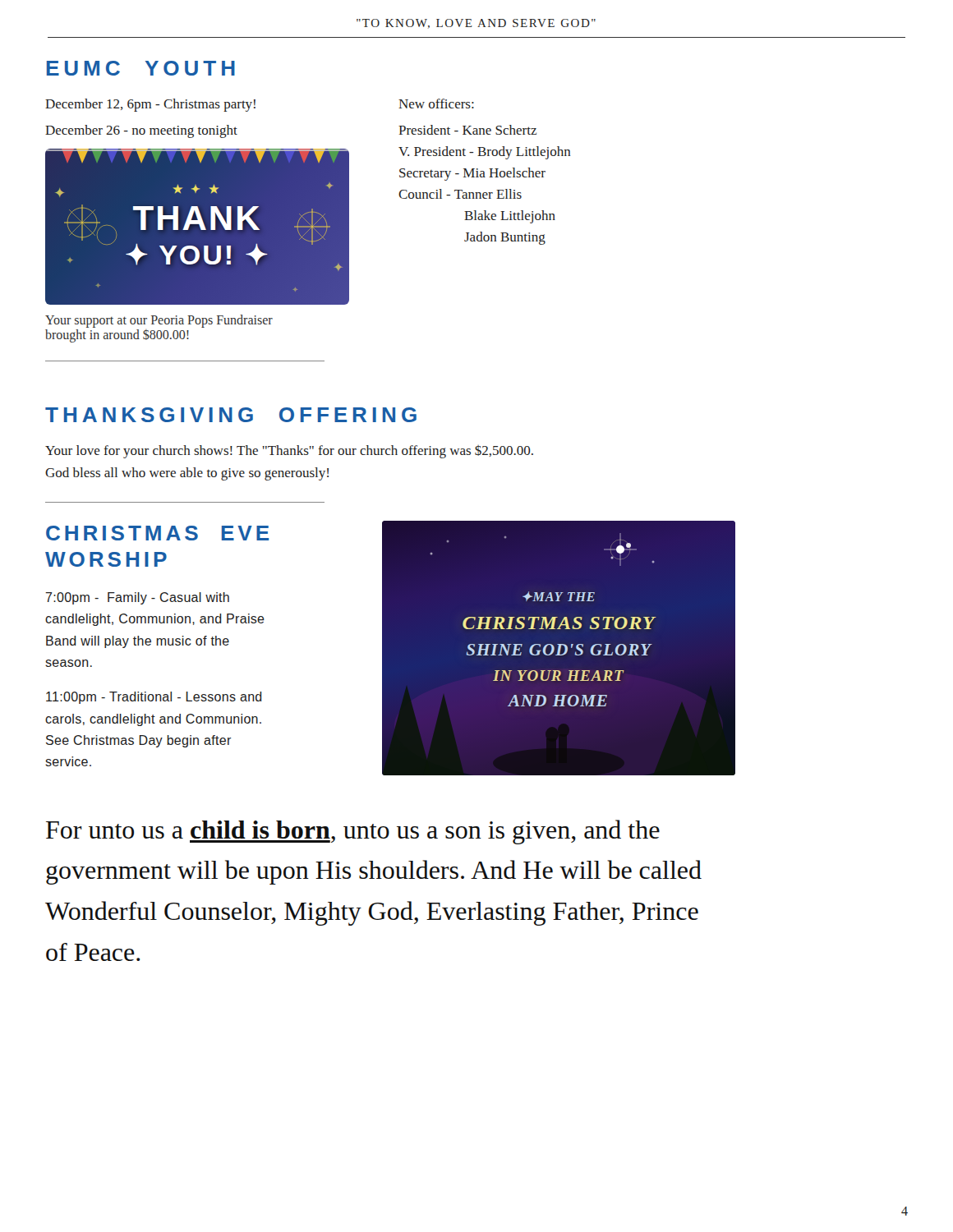Image resolution: width=953 pixels, height=1232 pixels.
Task: Navigate to the text block starting "December 26 - no meeting tonight"
Action: pyautogui.click(x=141, y=130)
